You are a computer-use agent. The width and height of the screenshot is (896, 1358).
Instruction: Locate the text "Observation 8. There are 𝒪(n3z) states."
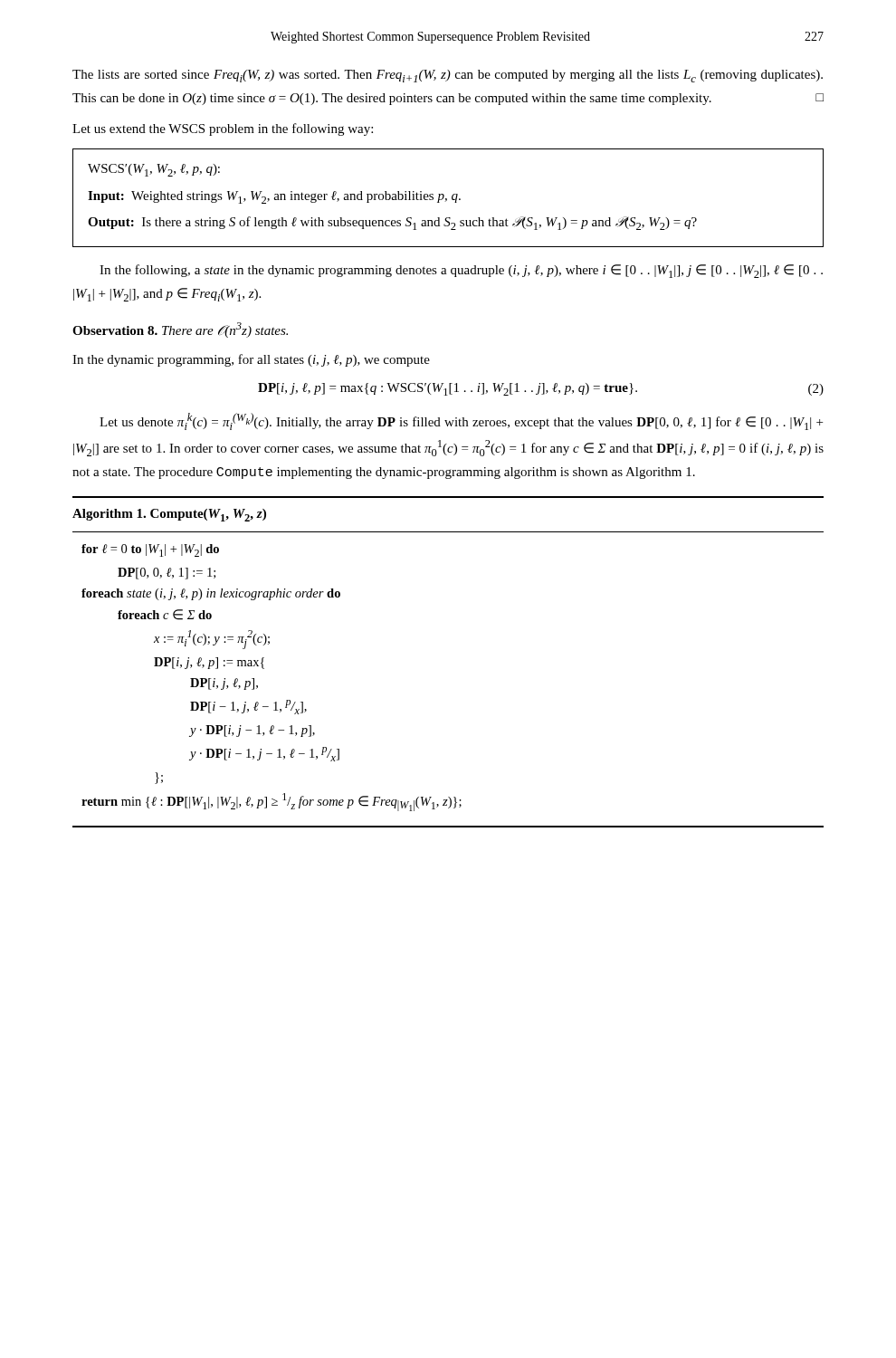pos(181,328)
